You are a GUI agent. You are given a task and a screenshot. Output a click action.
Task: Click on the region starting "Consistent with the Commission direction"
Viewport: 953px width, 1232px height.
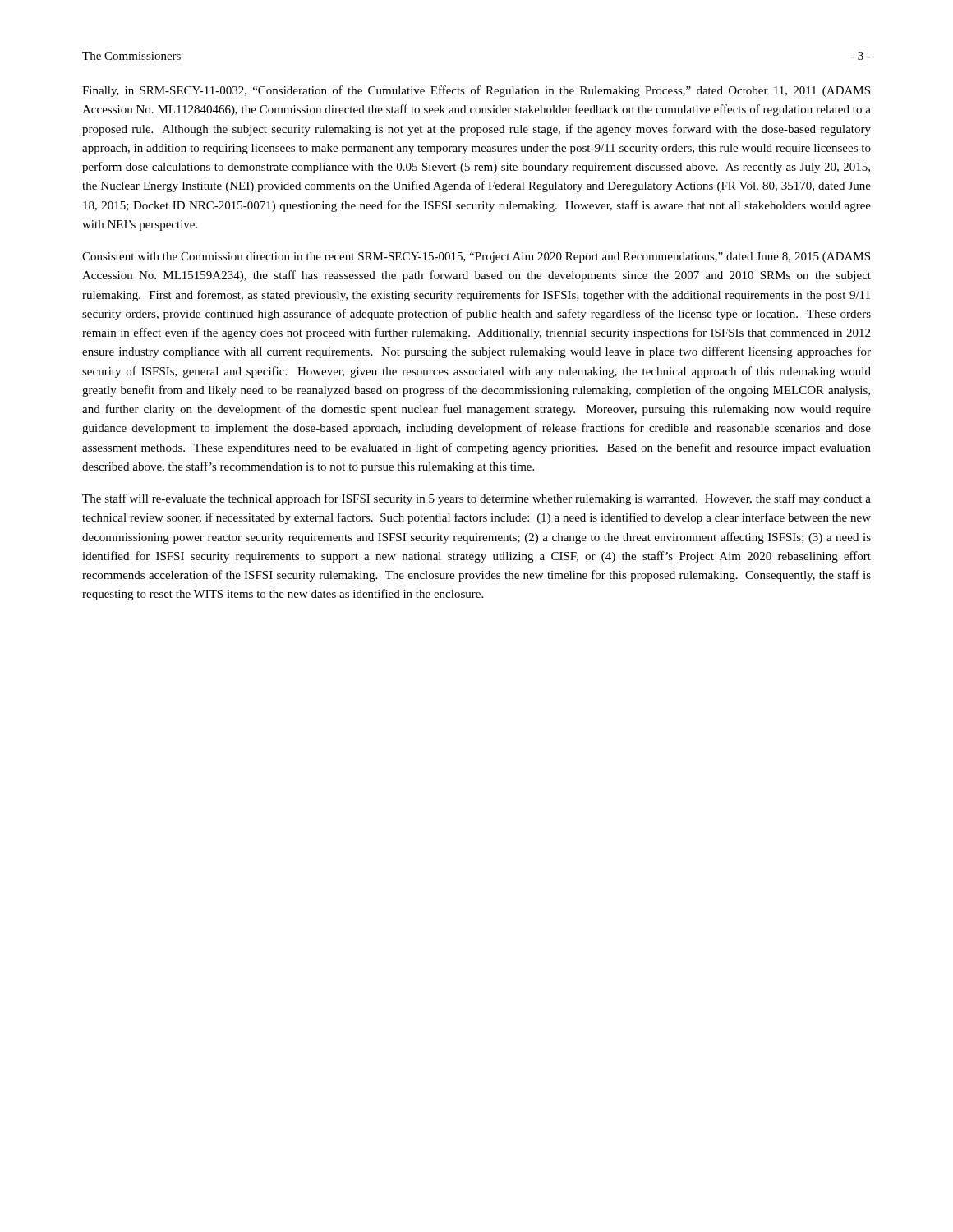point(476,362)
